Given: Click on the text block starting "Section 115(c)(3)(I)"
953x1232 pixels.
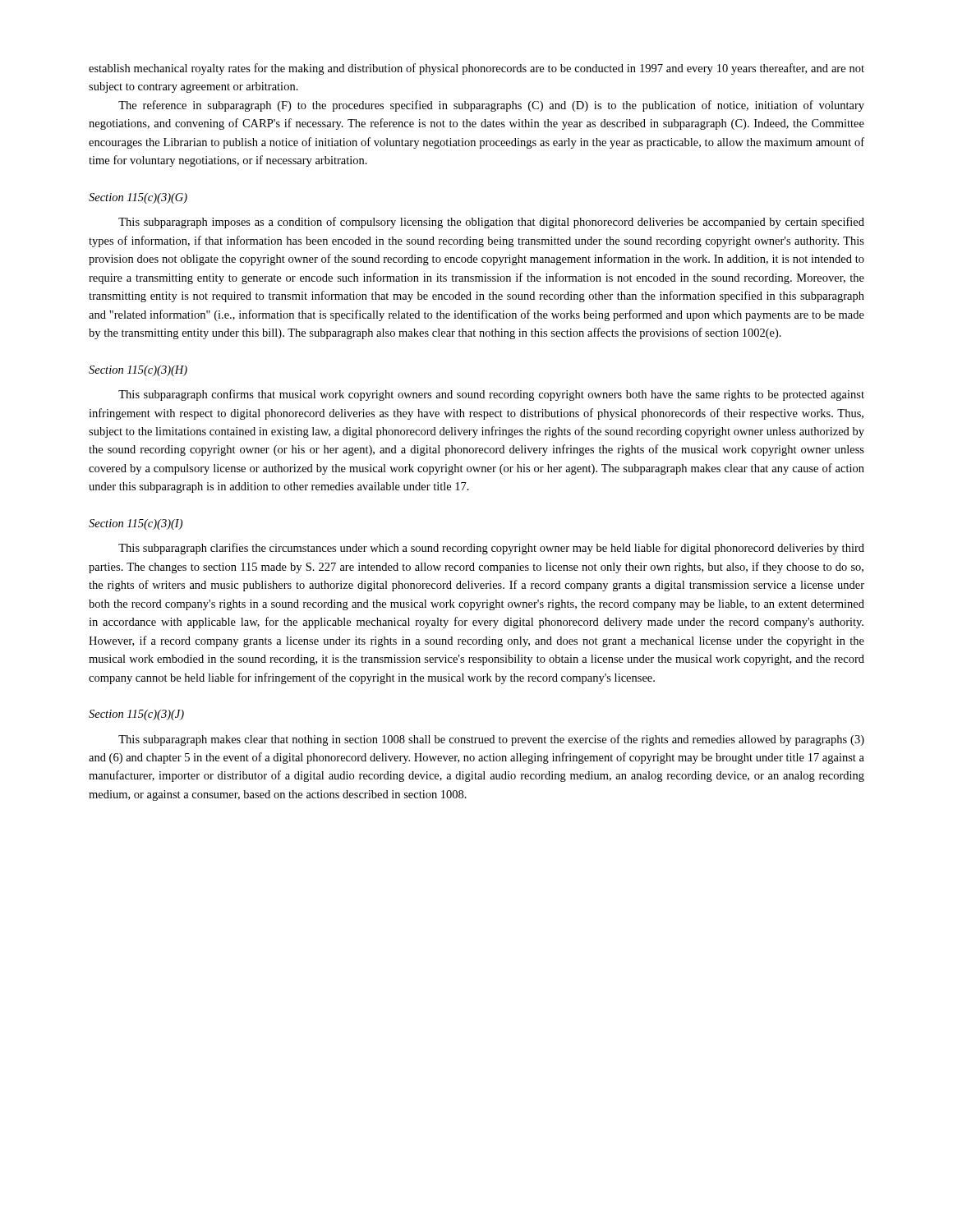Looking at the screenshot, I should click(136, 523).
